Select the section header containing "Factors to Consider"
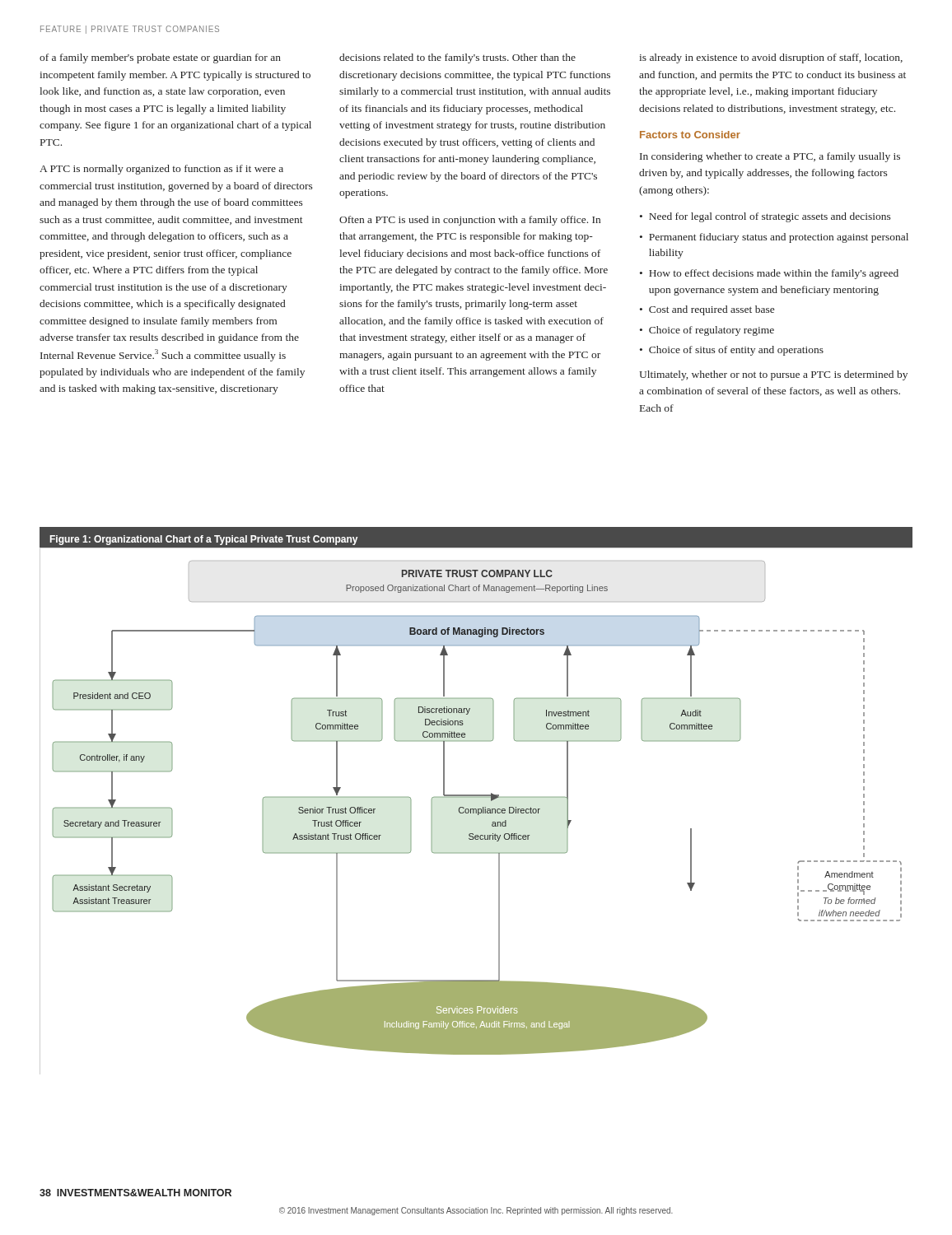The height and width of the screenshot is (1235, 952). pyautogui.click(x=690, y=135)
